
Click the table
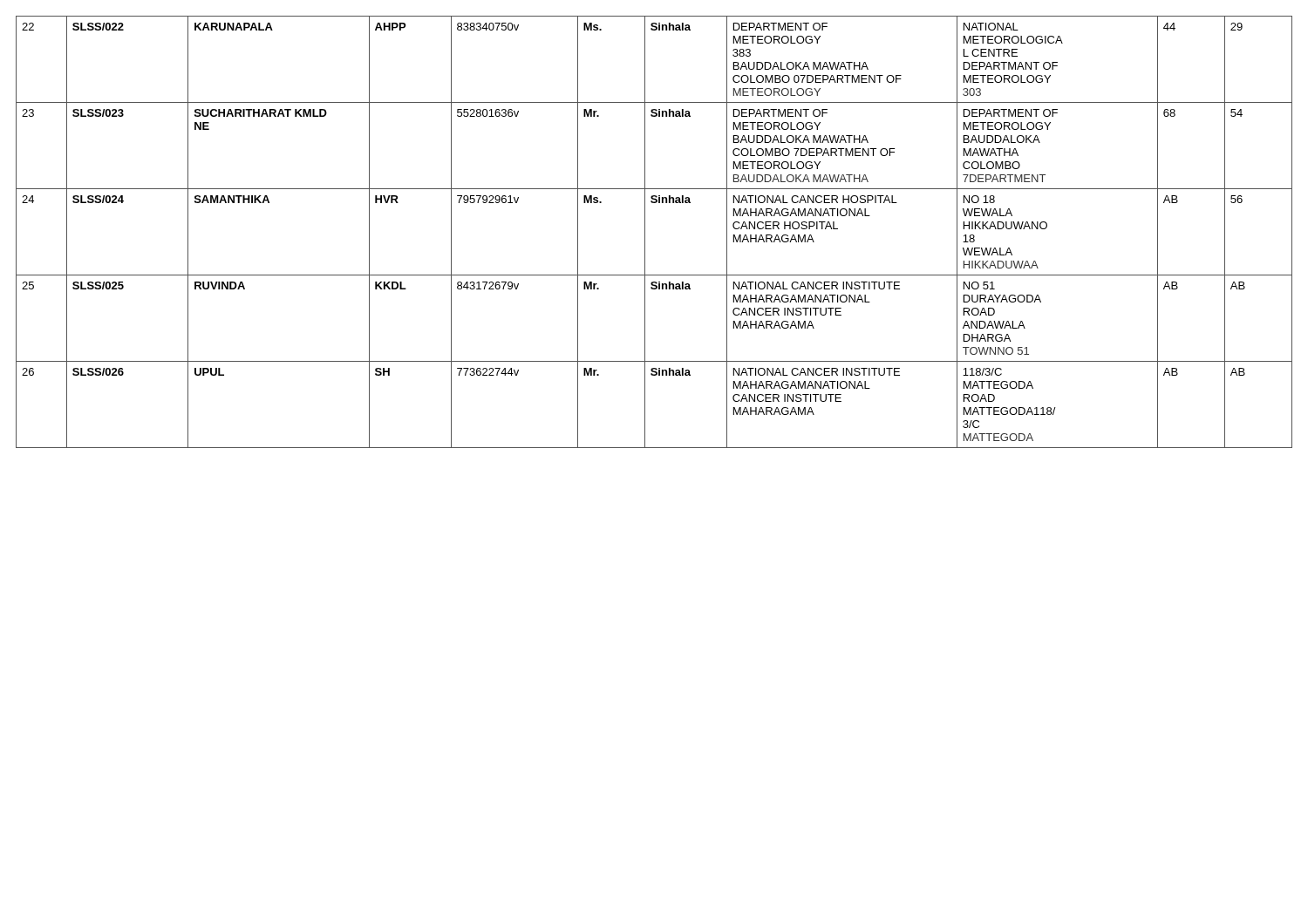tap(654, 232)
